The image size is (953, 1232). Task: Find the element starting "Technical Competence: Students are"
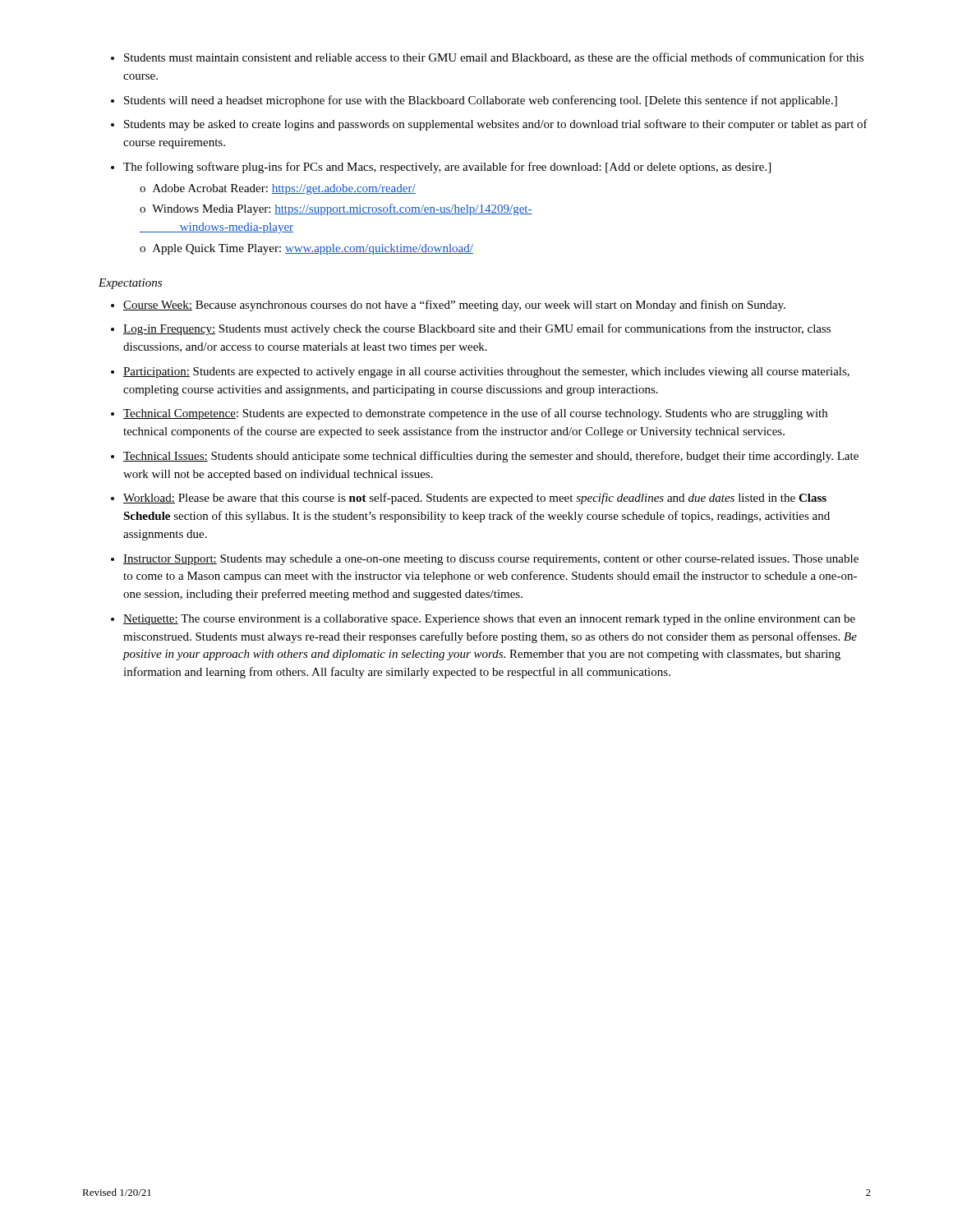coord(476,422)
